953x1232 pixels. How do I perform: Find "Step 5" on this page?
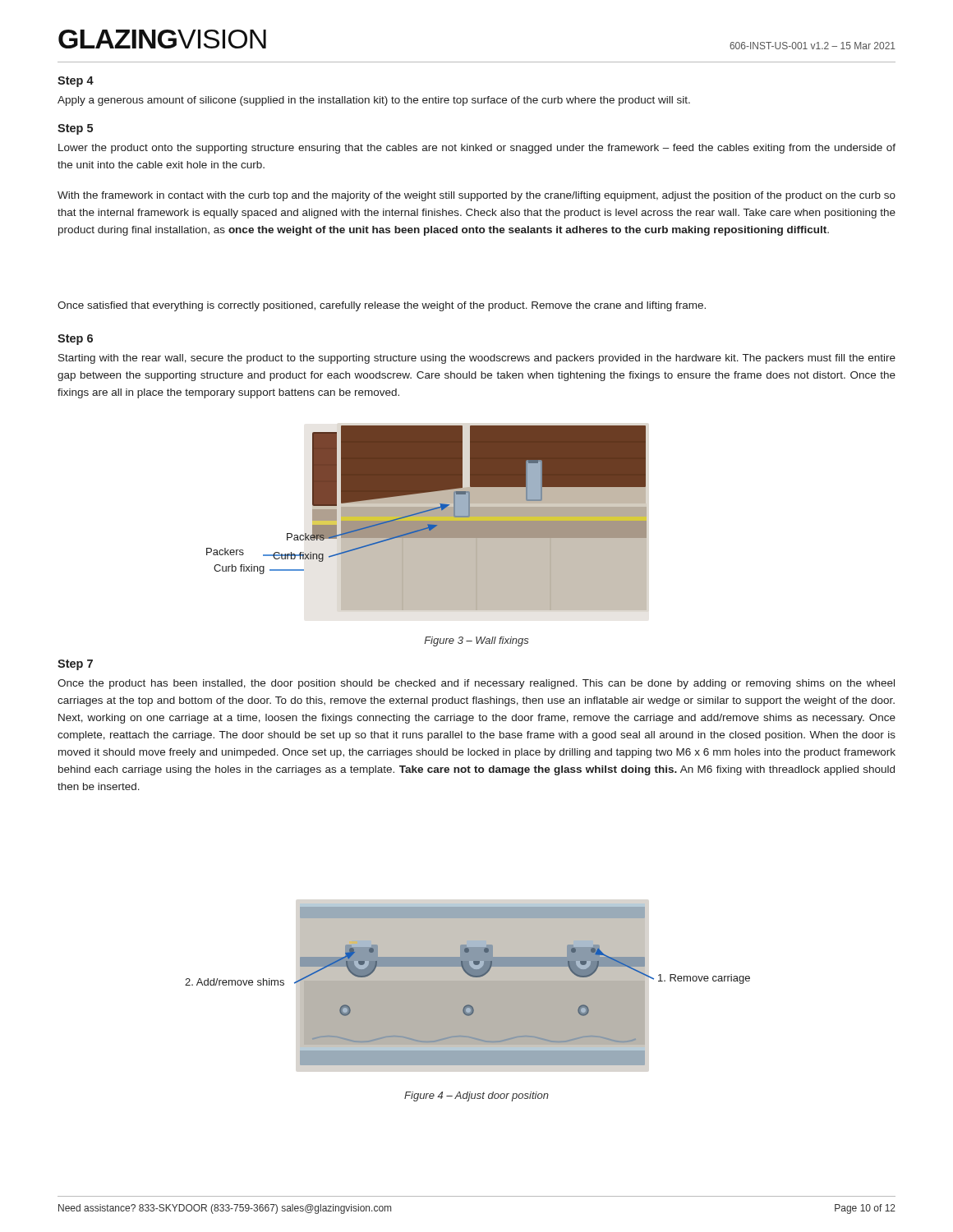(75, 128)
